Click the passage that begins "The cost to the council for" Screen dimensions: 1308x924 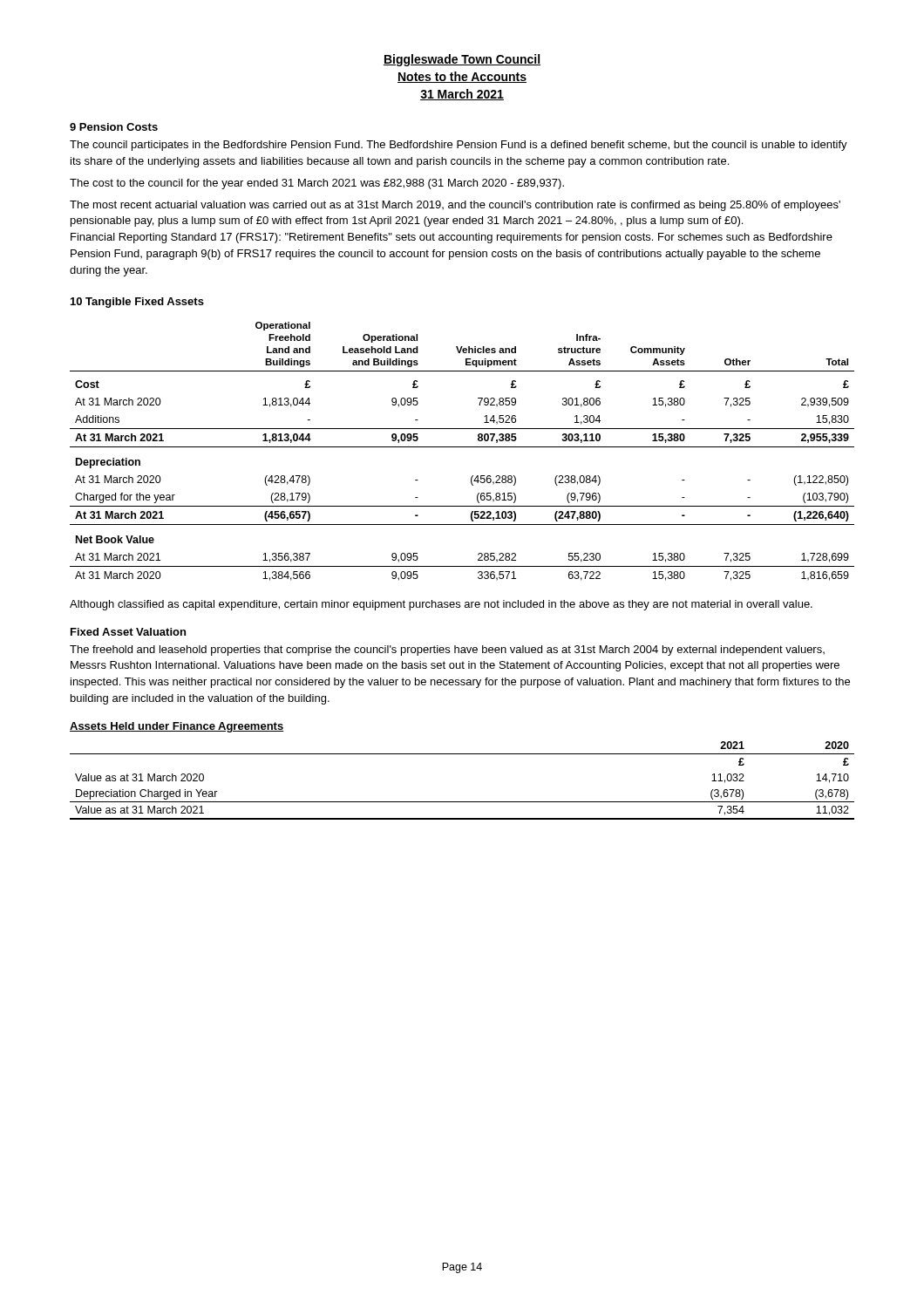click(x=462, y=183)
